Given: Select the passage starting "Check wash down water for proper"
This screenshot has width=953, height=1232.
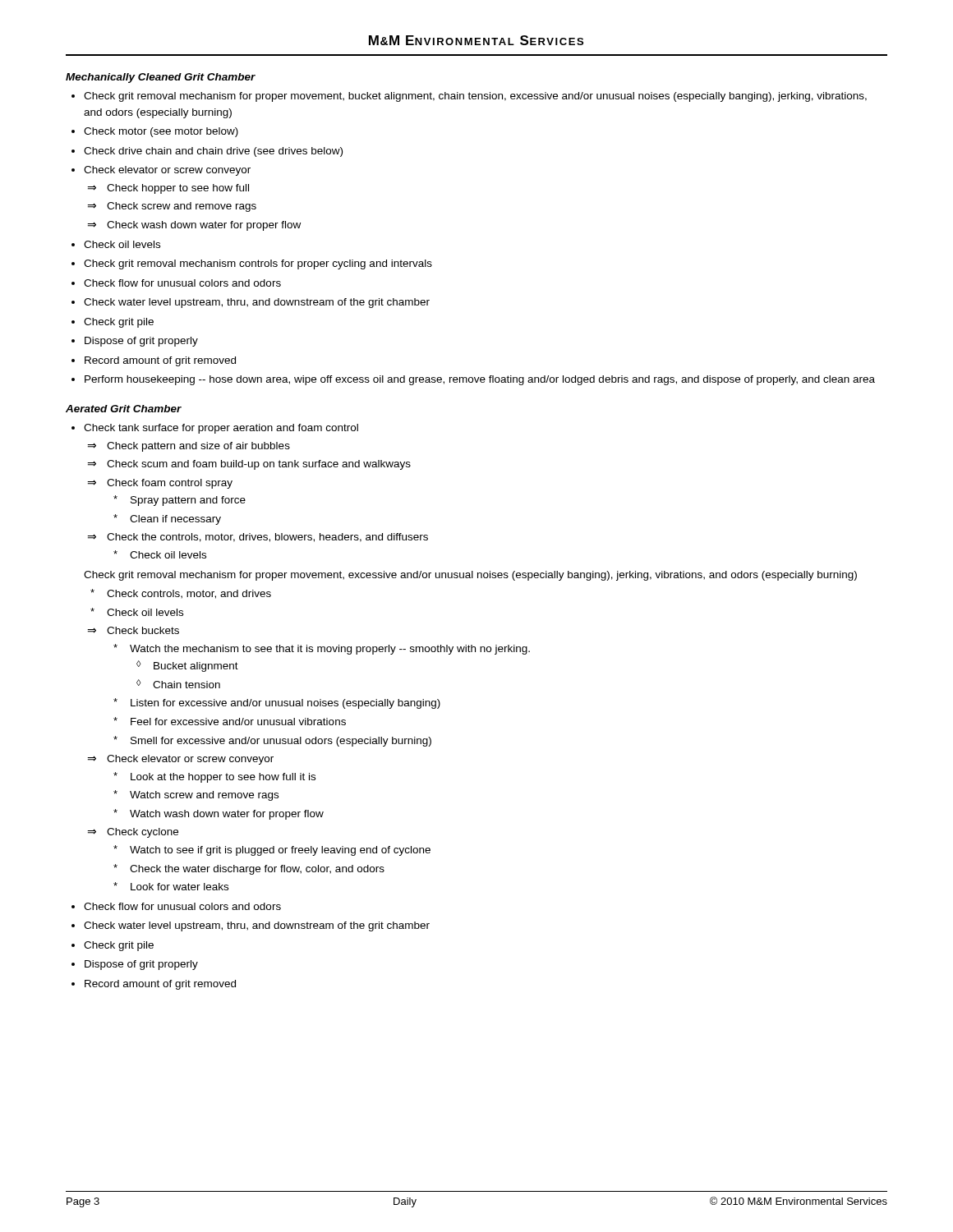Looking at the screenshot, I should coord(204,225).
